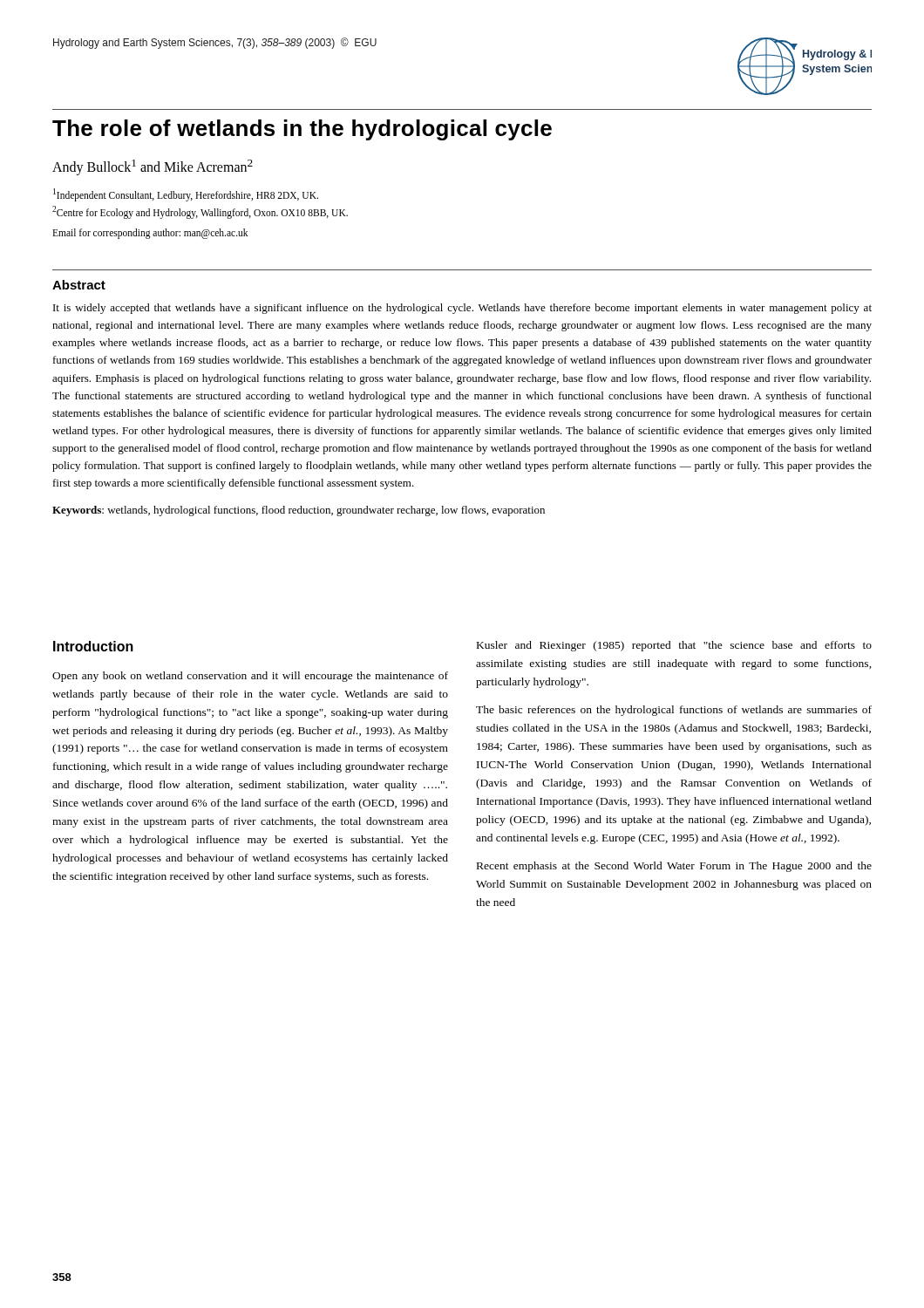Find the logo
This screenshot has width=924, height=1308.
[x=804, y=68]
